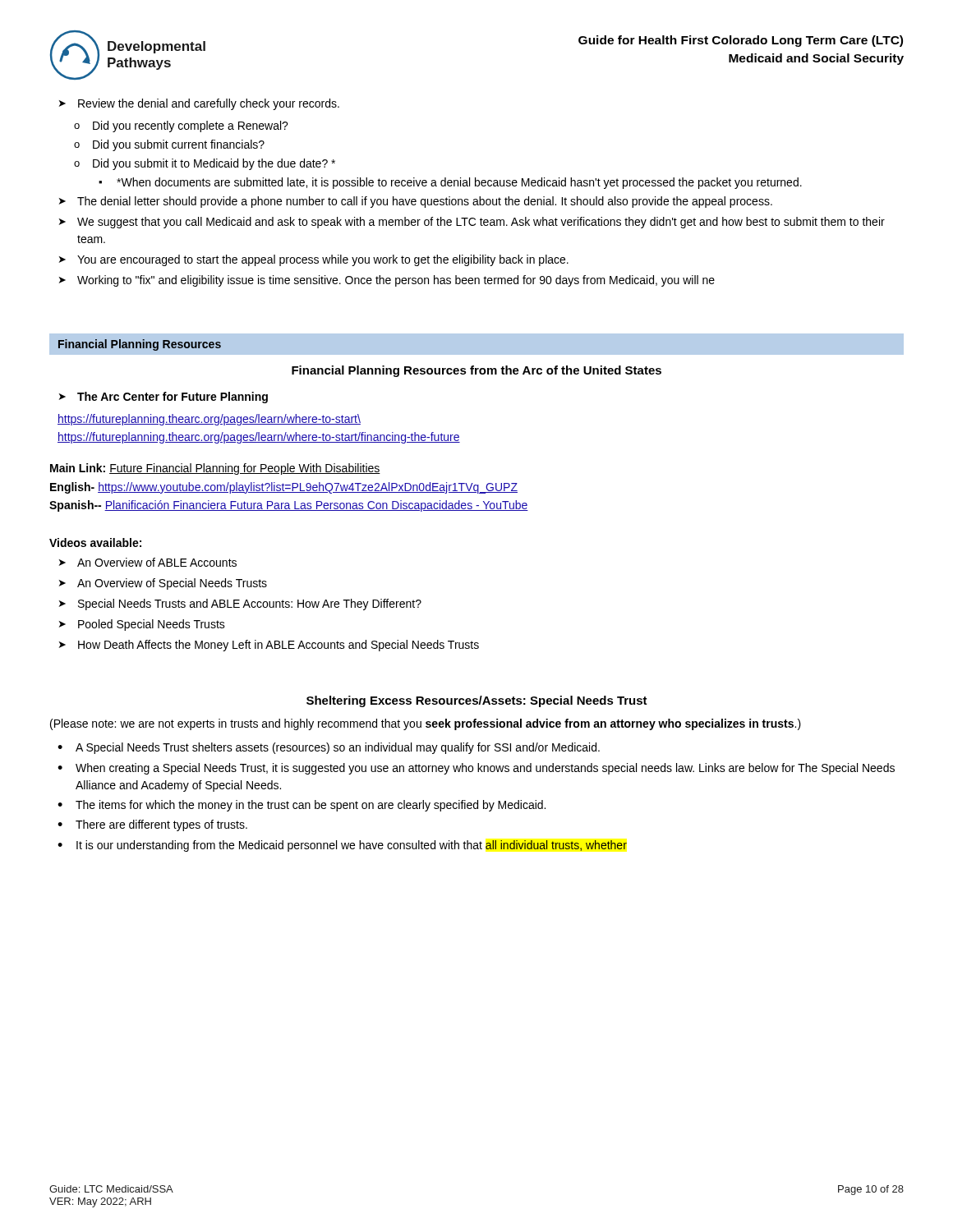This screenshot has width=953, height=1232.
Task: Click where it says "https://futureplanning.thearc.org/pages/learn/where-to-start\ https://futureplanning.thearc.org/pages/learn/where-to-start/financing-the-future"
Action: pos(259,428)
